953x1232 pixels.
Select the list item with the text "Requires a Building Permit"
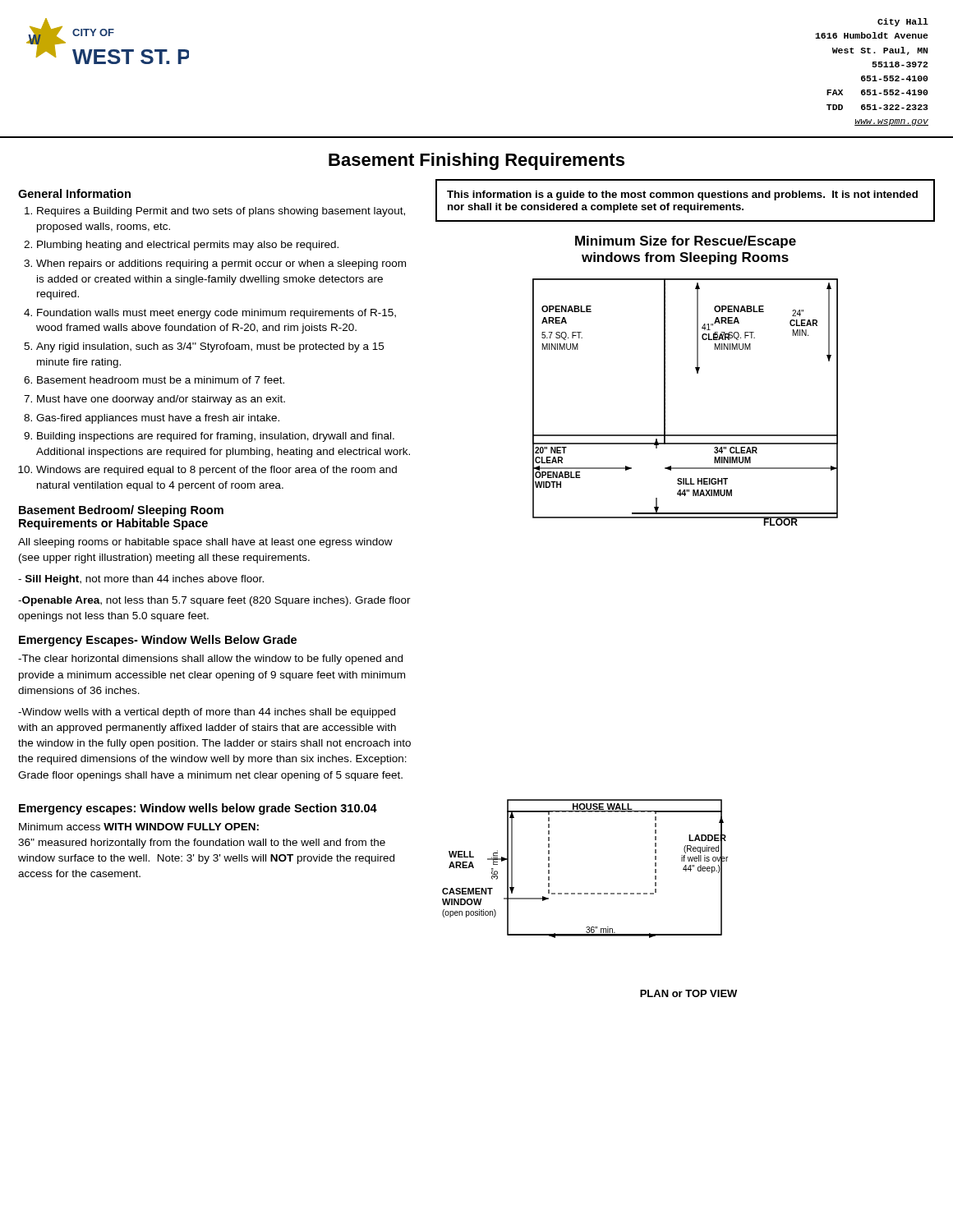221,218
